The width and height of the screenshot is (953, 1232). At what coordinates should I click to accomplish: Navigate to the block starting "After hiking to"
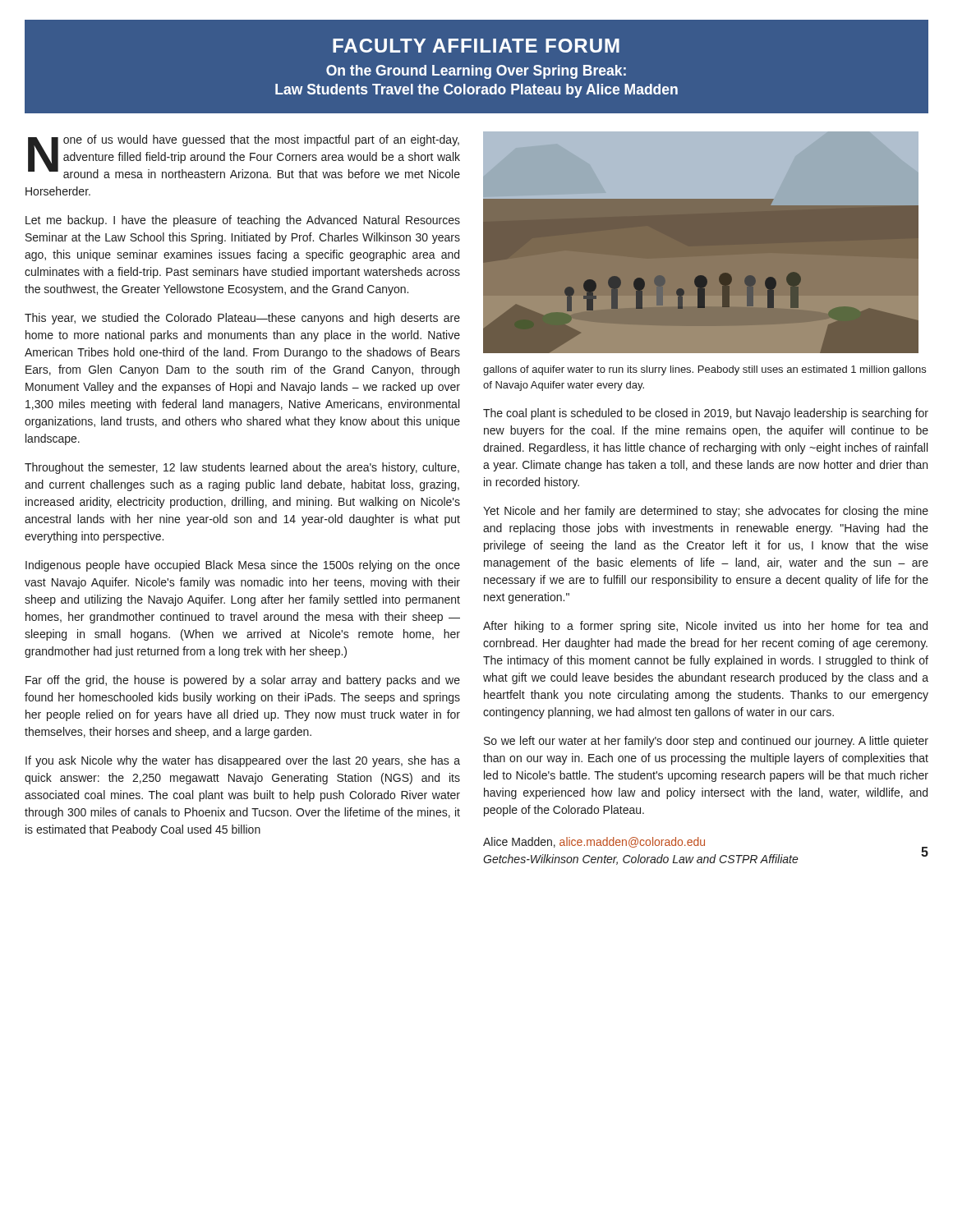(x=706, y=669)
